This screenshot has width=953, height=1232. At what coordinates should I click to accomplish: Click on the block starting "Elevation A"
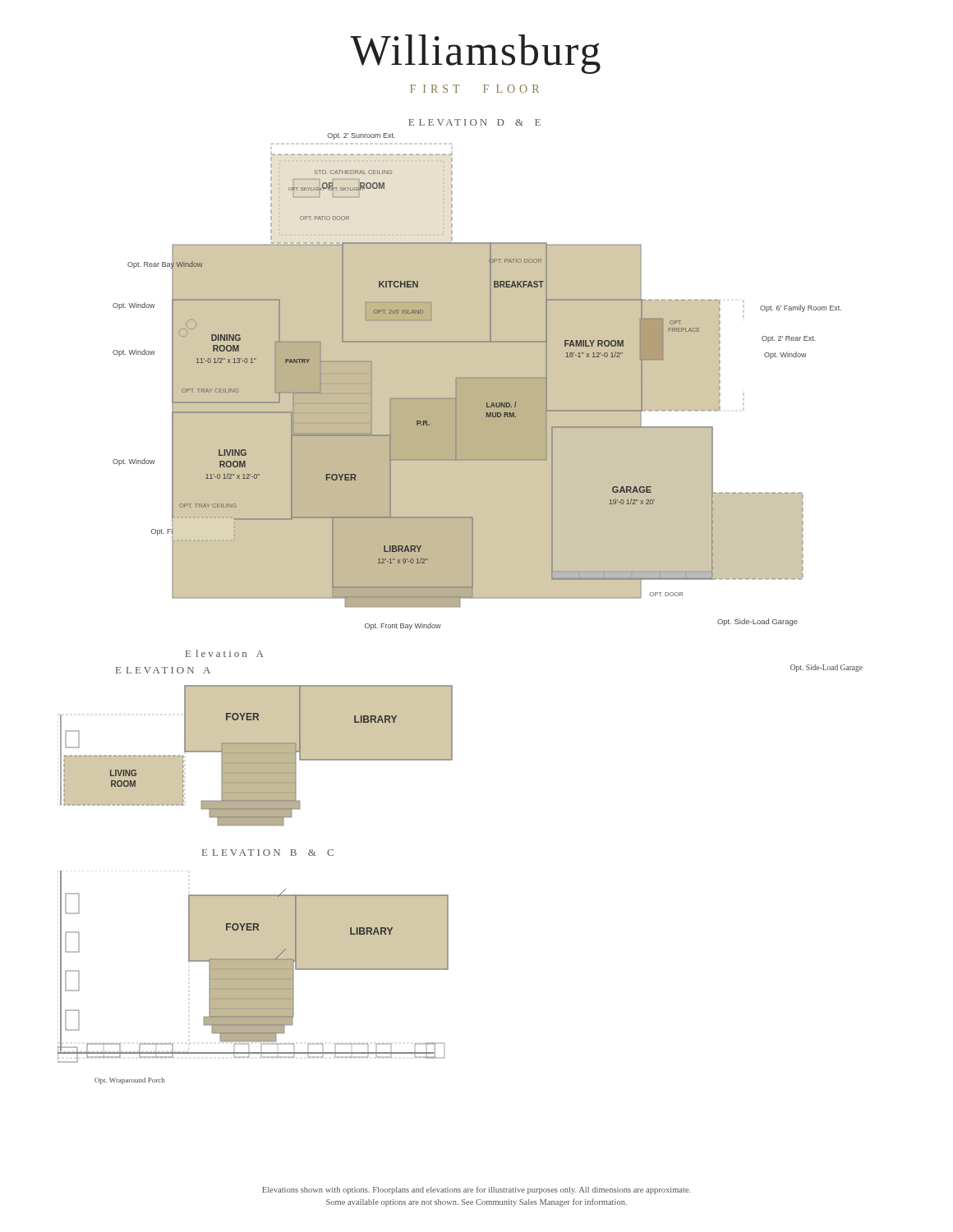(165, 670)
